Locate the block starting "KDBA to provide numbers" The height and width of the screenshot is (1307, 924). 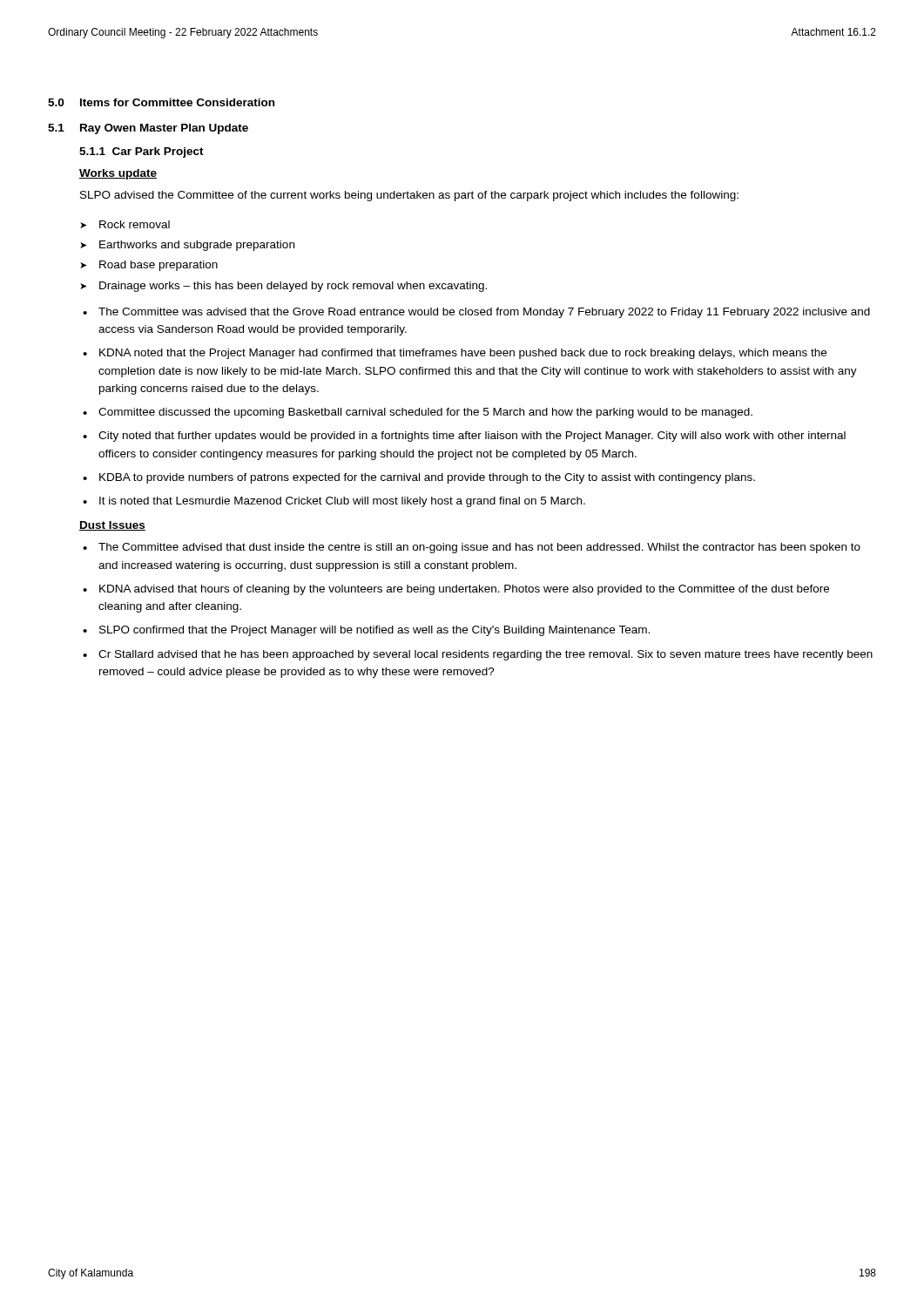(427, 477)
